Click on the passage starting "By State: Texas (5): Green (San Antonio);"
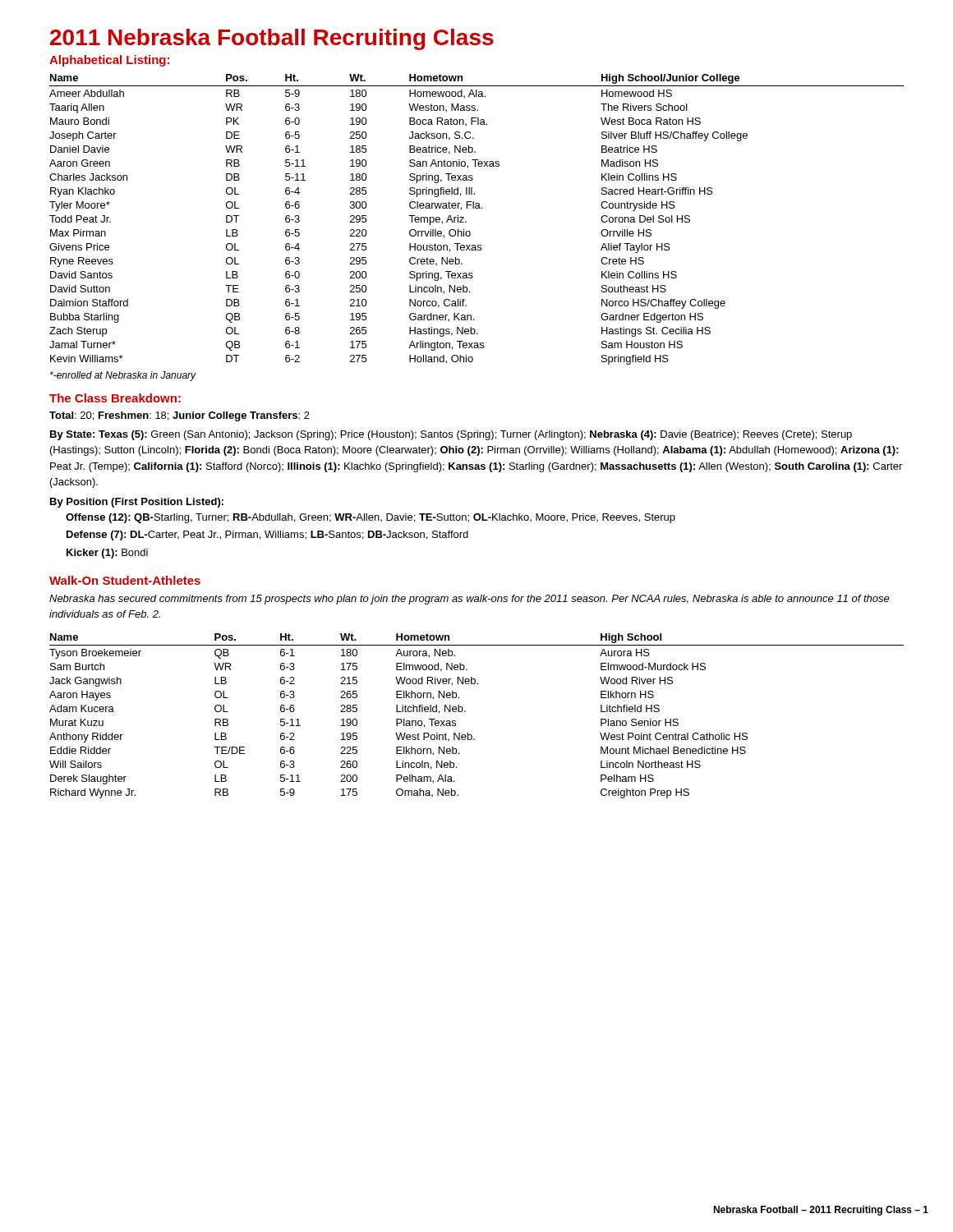 (476, 458)
